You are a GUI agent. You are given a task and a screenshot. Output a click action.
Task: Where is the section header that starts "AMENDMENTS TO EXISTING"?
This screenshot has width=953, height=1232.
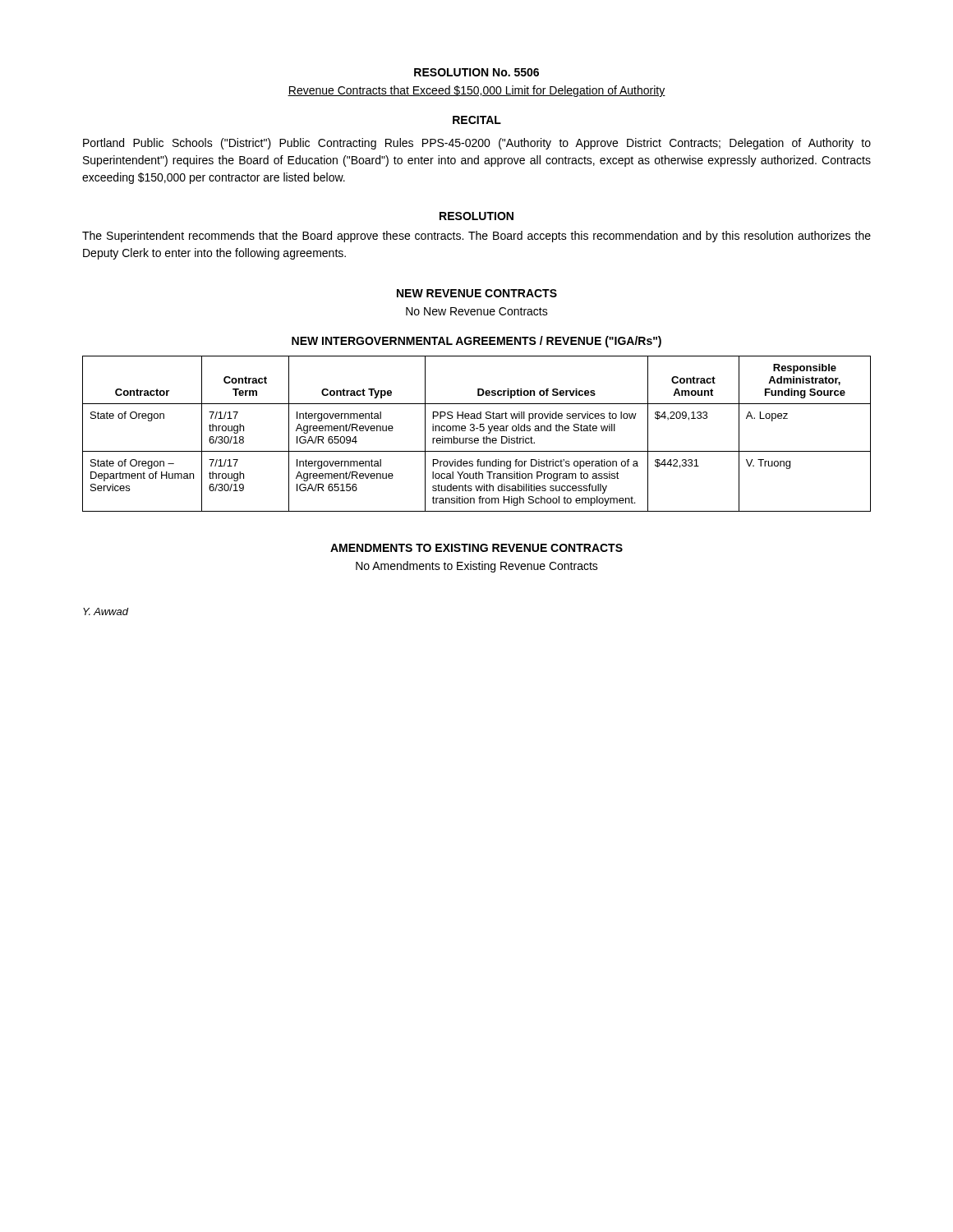point(476,548)
